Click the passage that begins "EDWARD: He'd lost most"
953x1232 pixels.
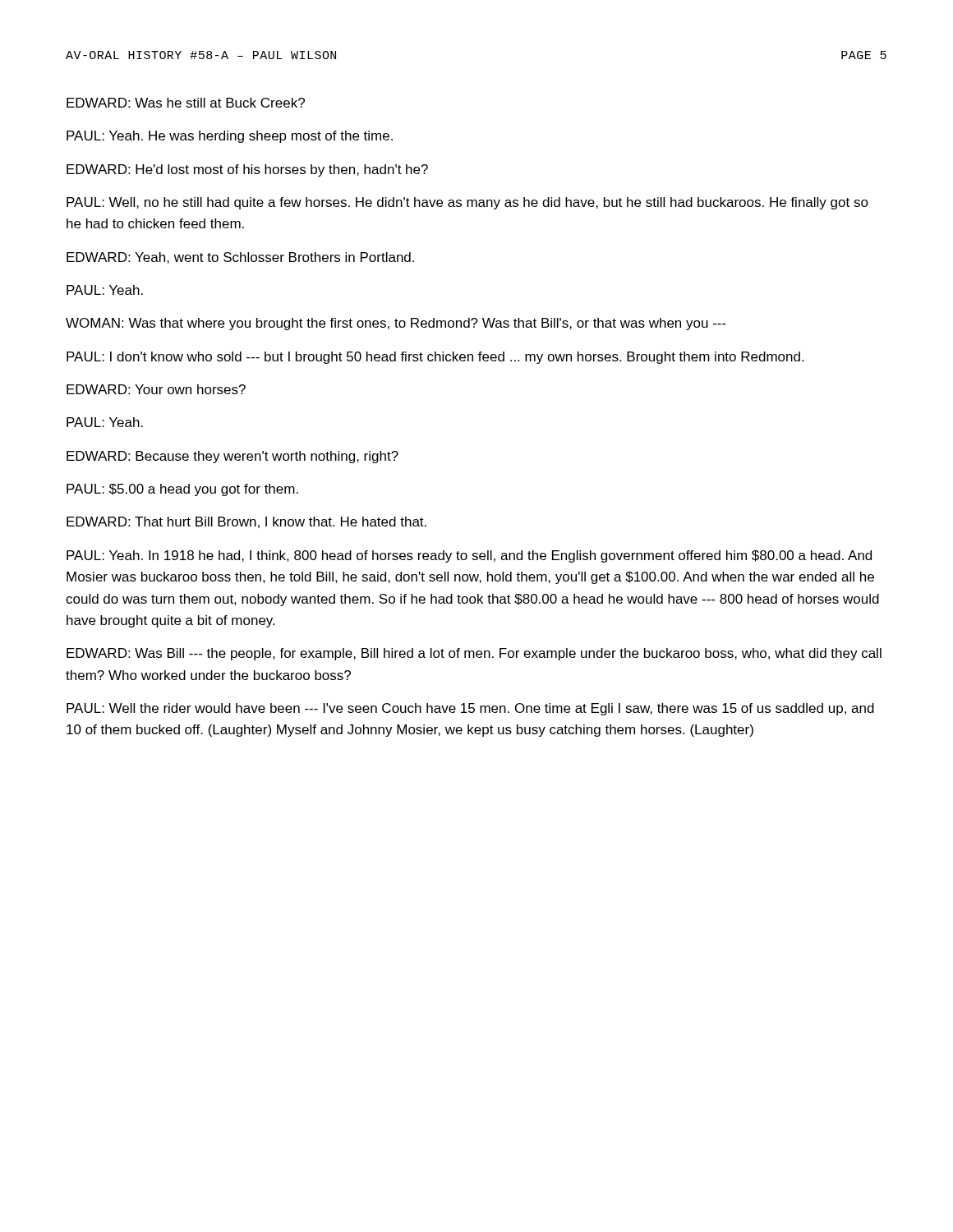tap(247, 169)
